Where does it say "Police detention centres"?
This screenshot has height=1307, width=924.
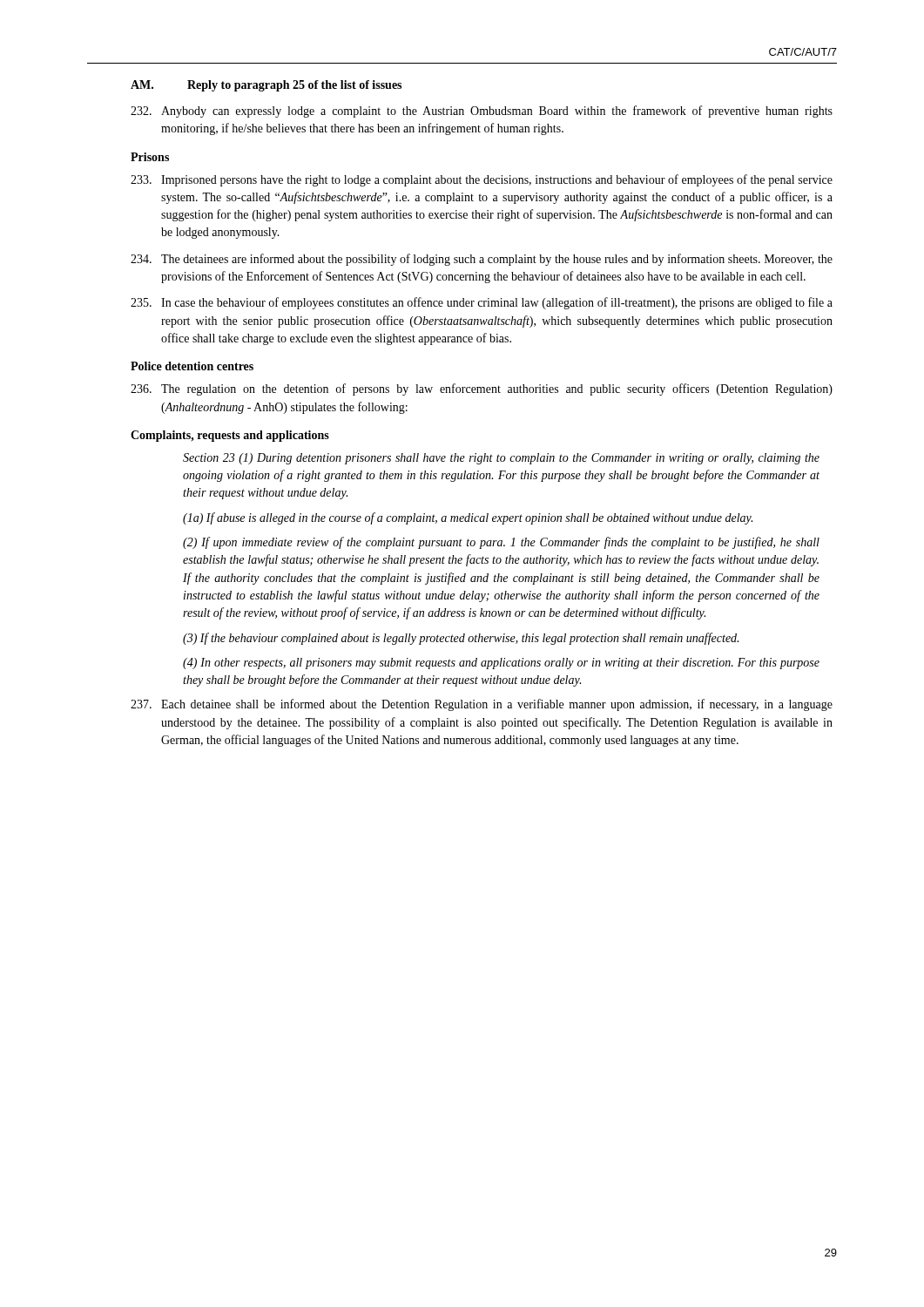click(x=192, y=367)
